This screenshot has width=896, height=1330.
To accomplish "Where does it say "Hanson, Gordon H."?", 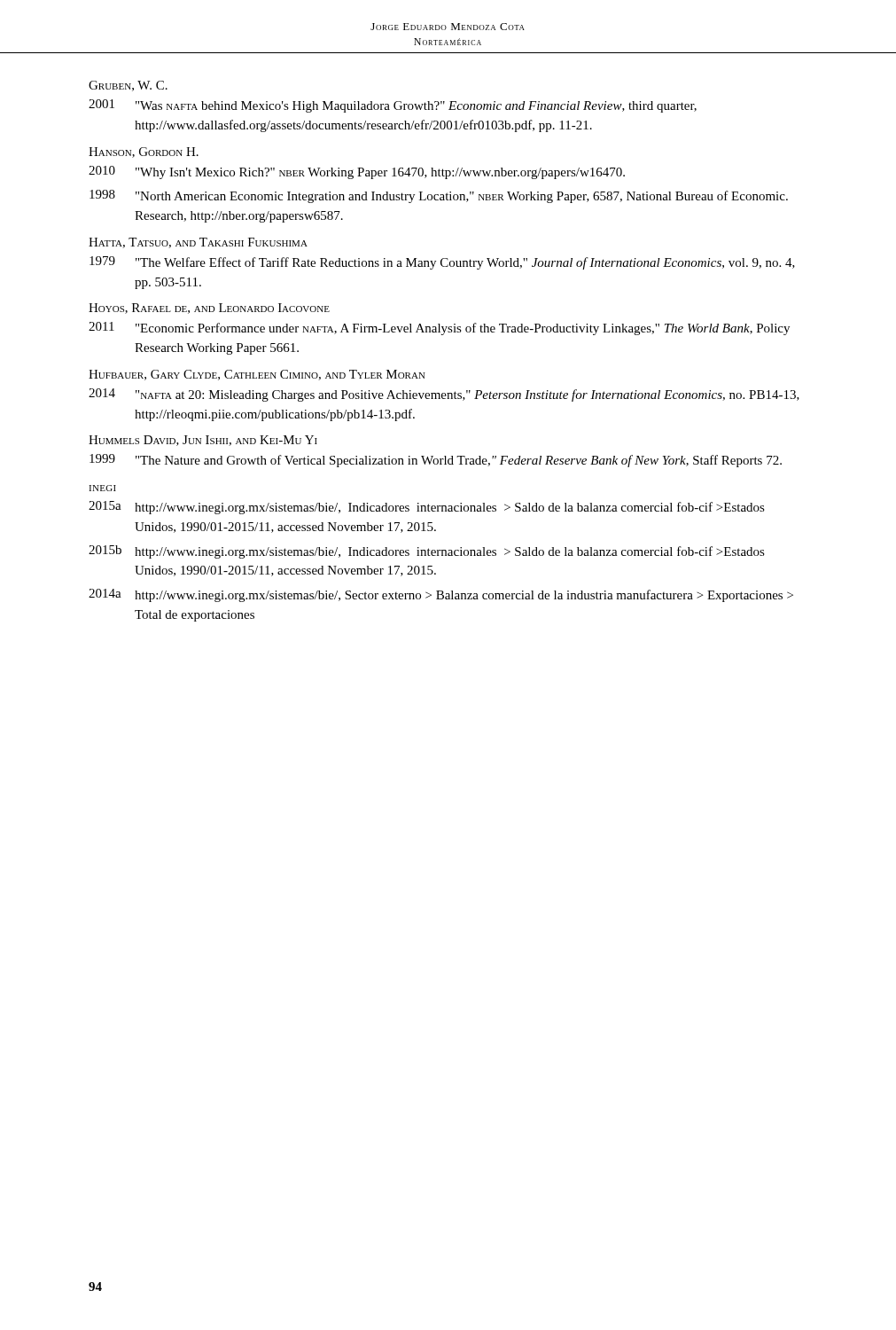I will (x=144, y=151).
